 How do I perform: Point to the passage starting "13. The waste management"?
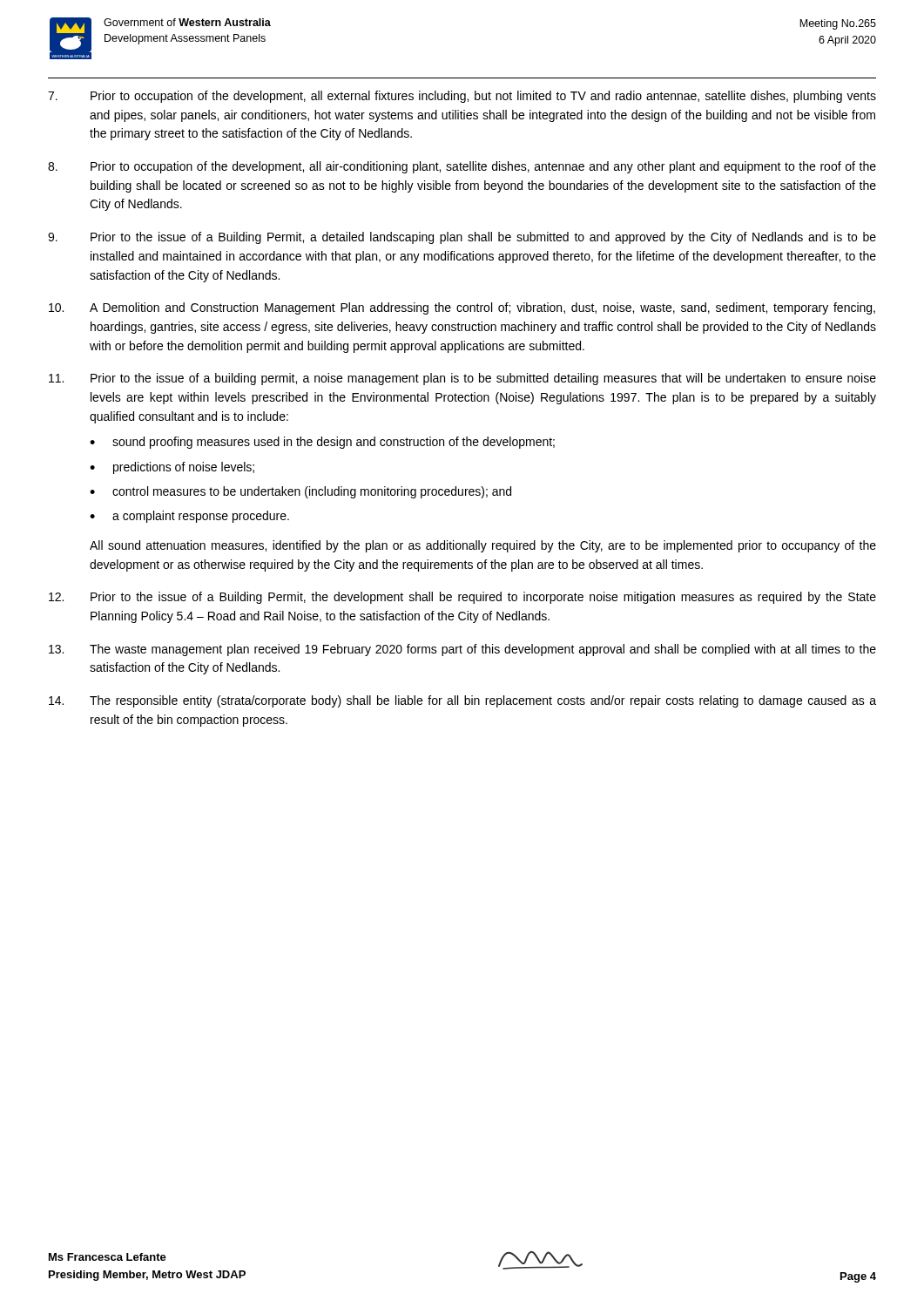click(462, 659)
